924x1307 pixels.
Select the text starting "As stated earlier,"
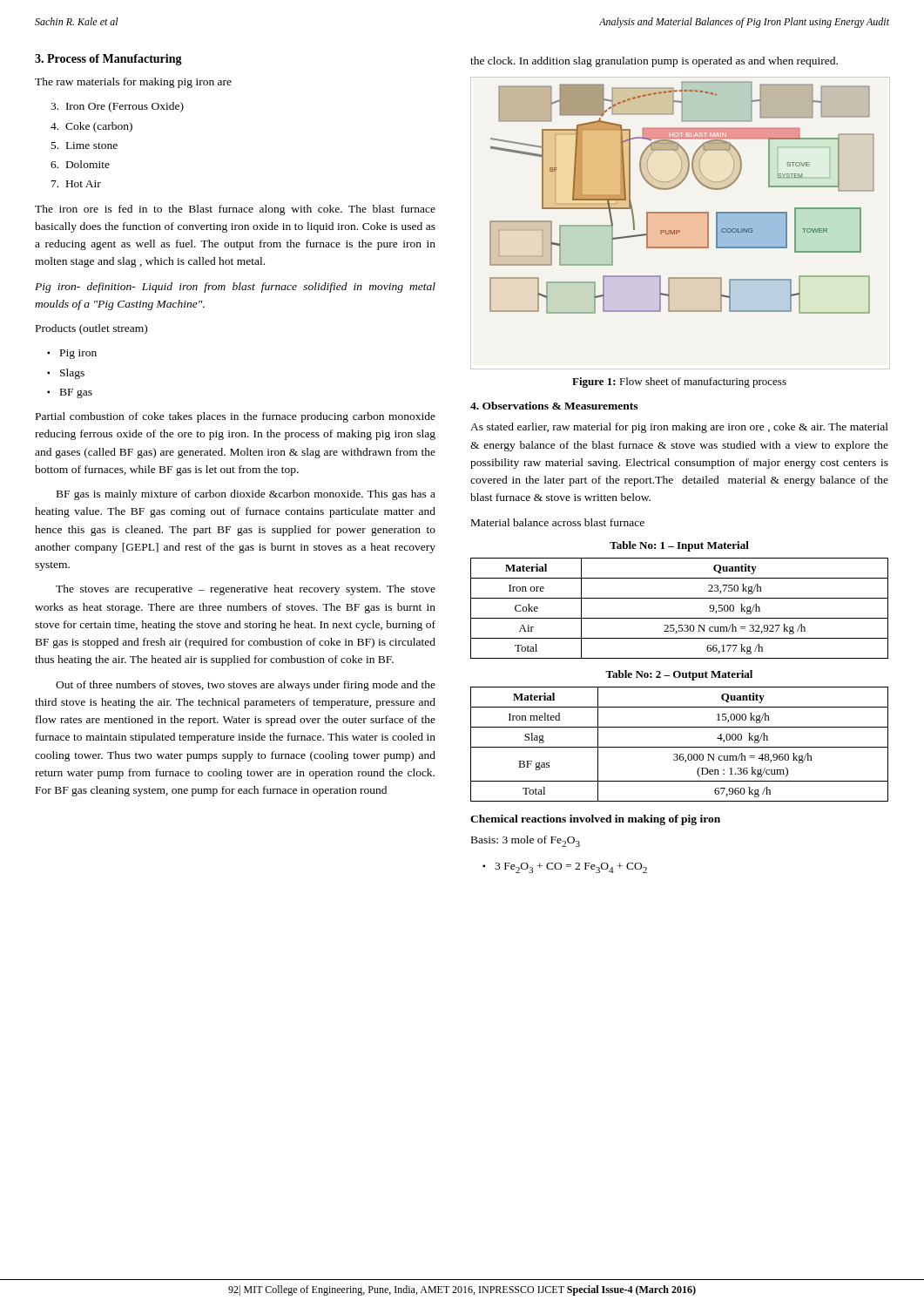tap(679, 463)
